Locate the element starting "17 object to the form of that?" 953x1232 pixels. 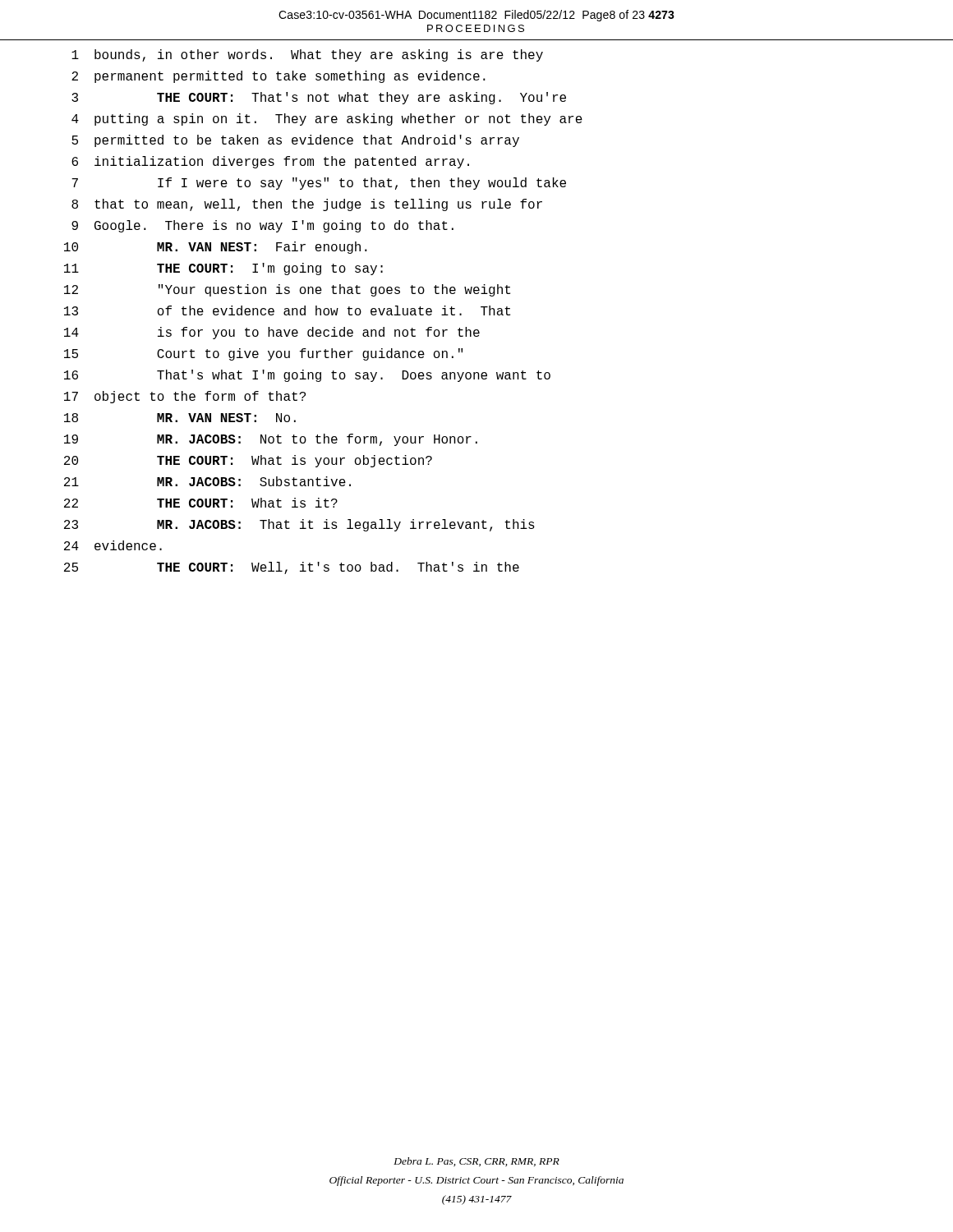[x=185, y=397]
